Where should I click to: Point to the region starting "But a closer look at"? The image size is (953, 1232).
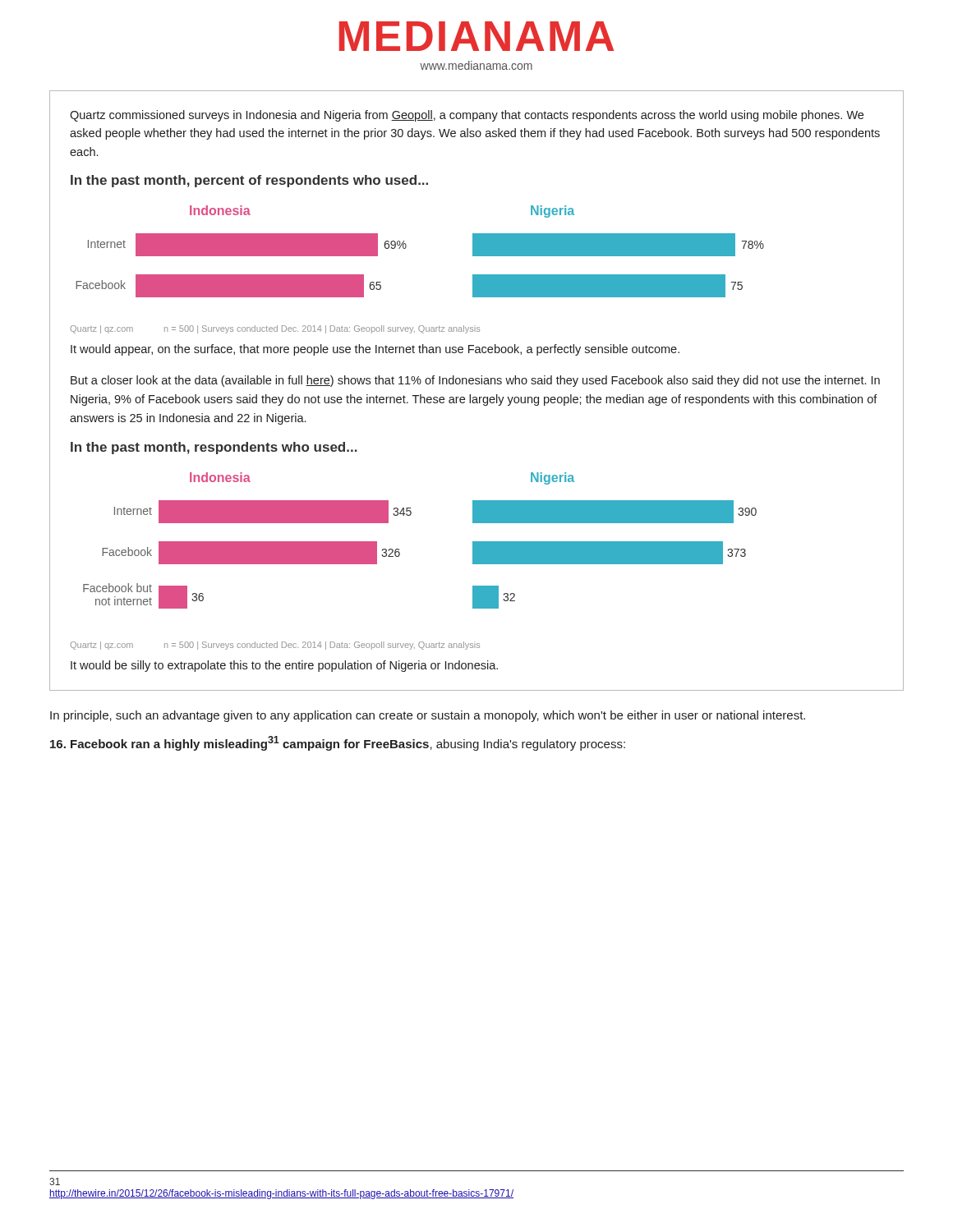click(475, 399)
